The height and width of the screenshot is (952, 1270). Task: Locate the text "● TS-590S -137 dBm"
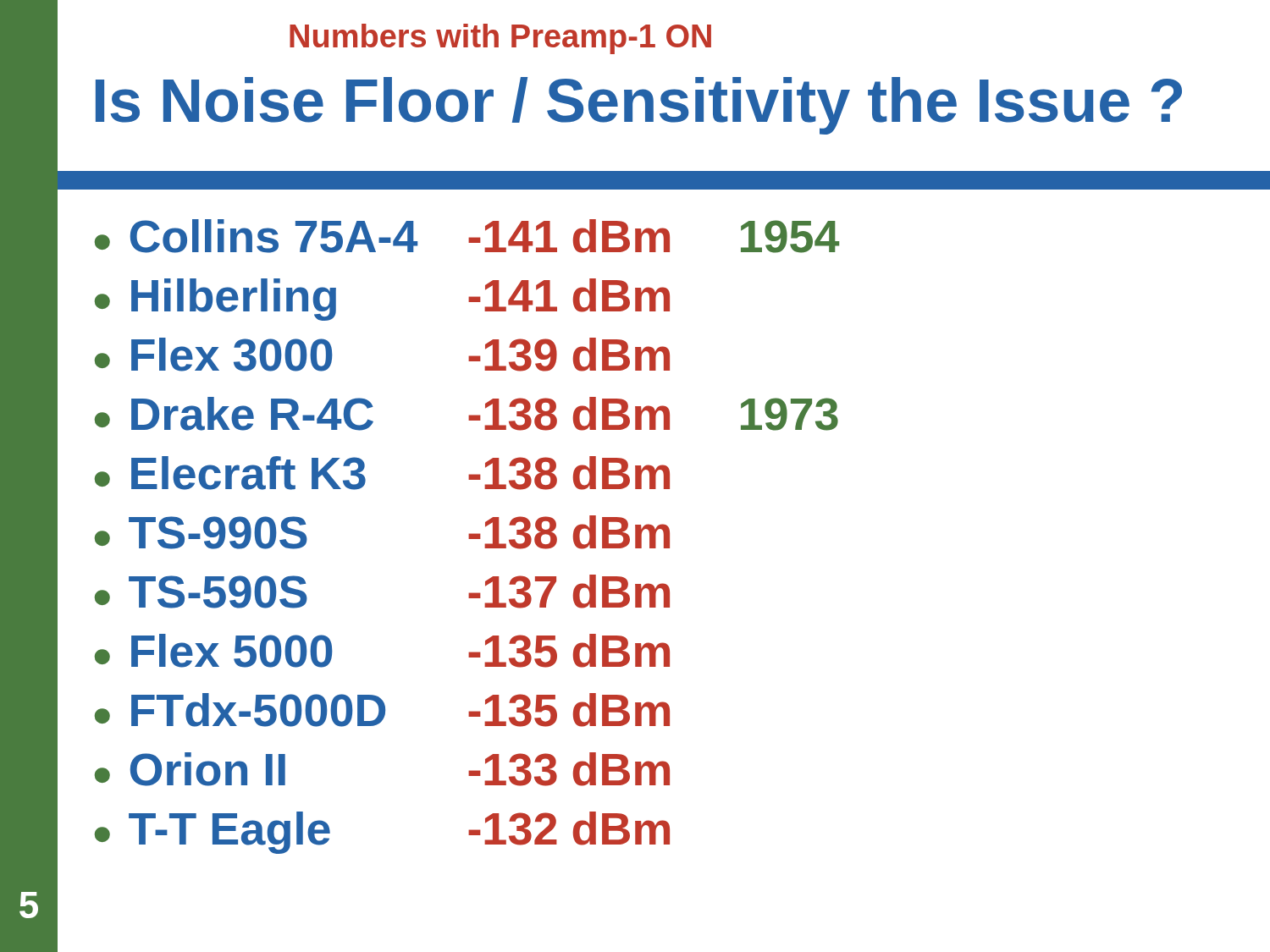(x=215, y=591)
